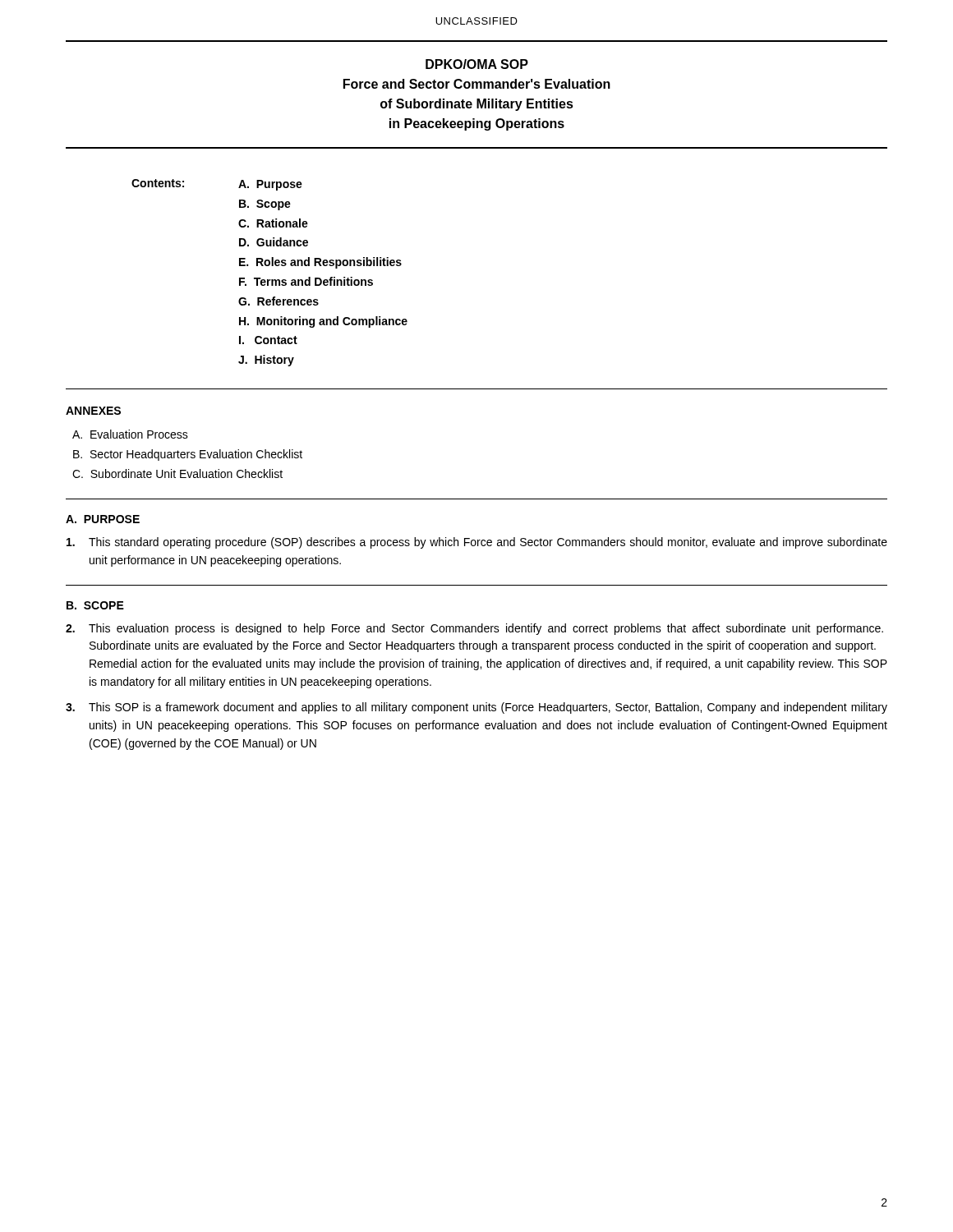The width and height of the screenshot is (953, 1232).
Task: Find the list item with the text "C. Rationale"
Action: [273, 223]
